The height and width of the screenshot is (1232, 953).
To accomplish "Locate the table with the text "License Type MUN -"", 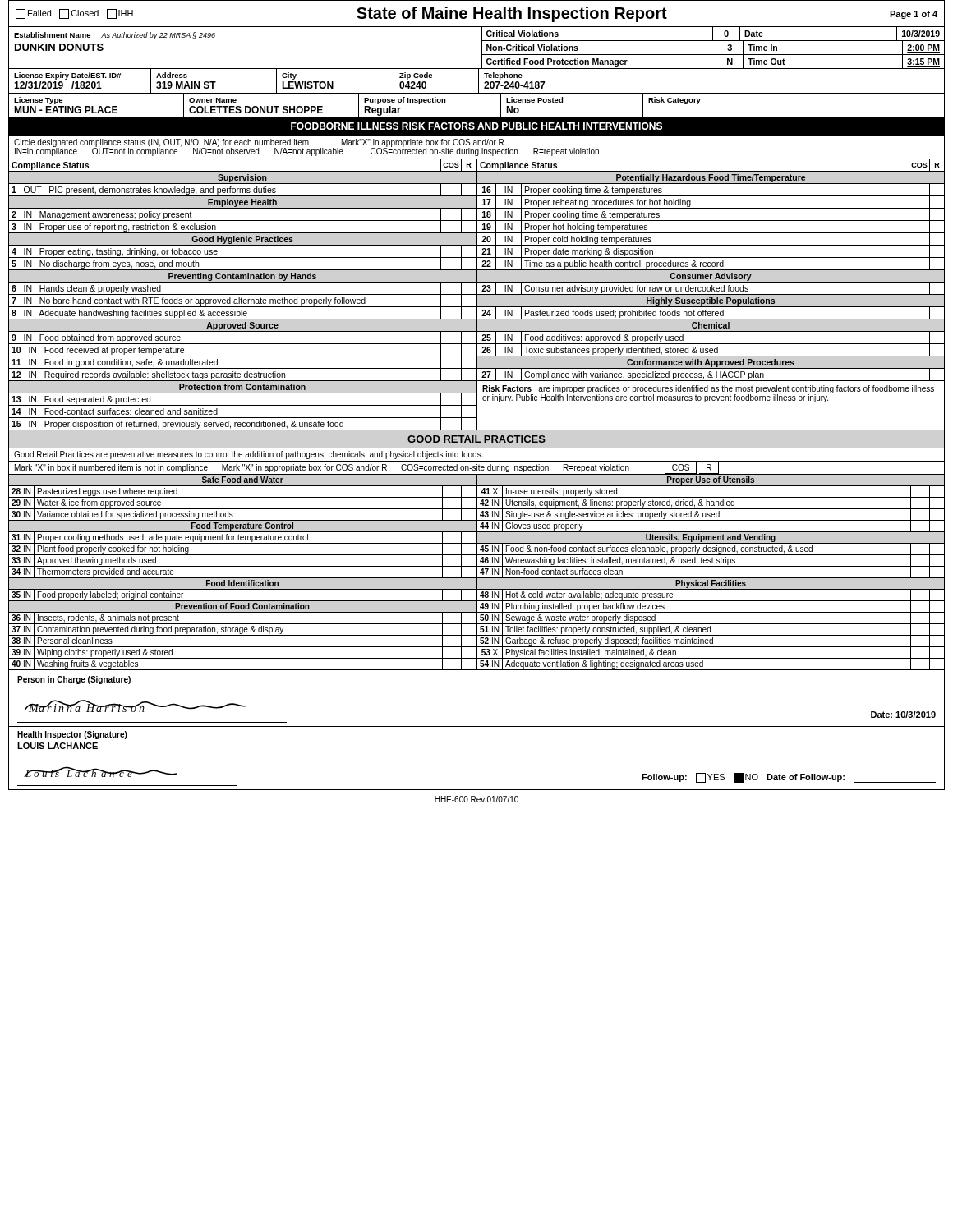I will tap(476, 105).
